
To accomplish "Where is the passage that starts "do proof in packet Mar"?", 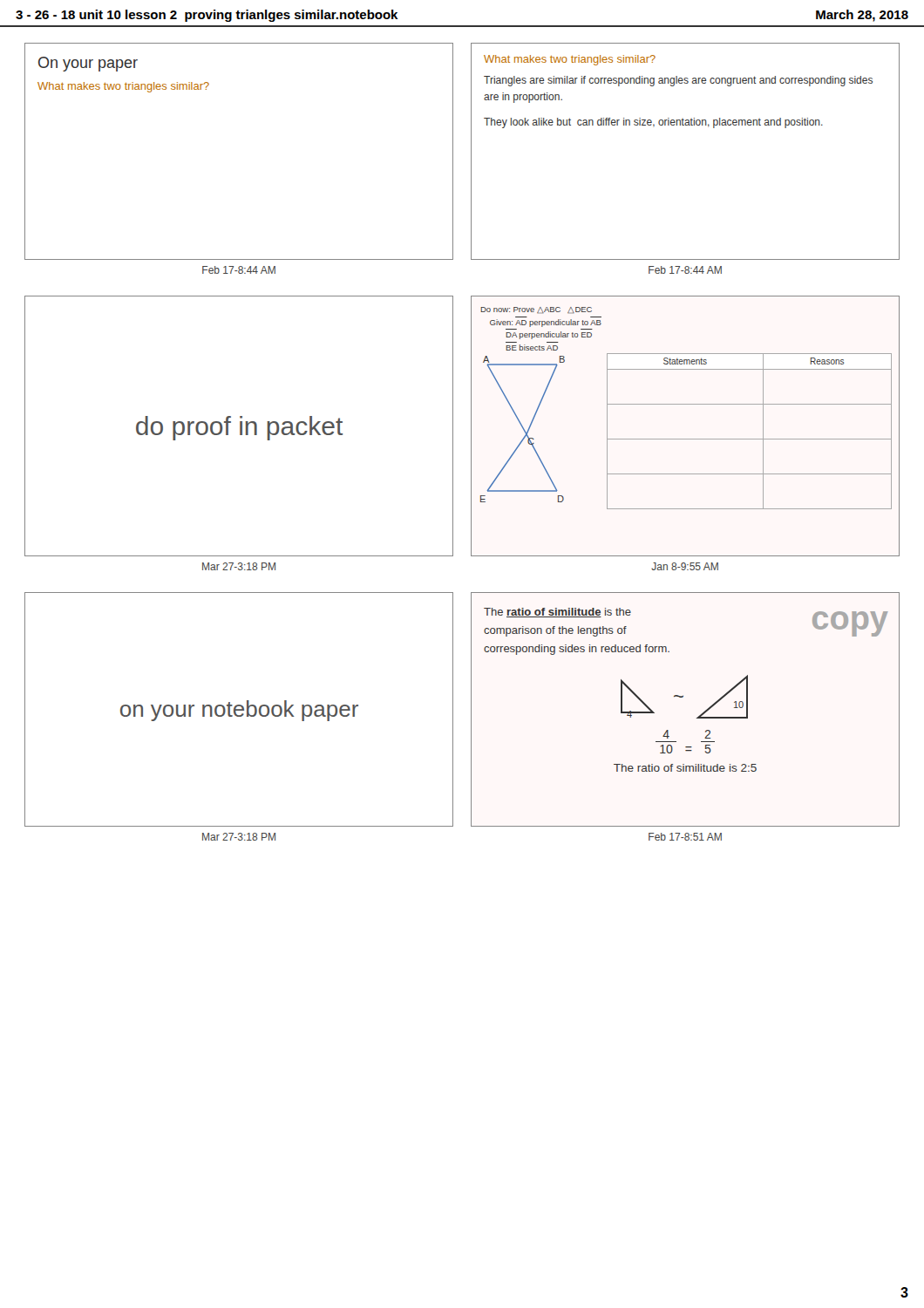I will pos(239,434).
